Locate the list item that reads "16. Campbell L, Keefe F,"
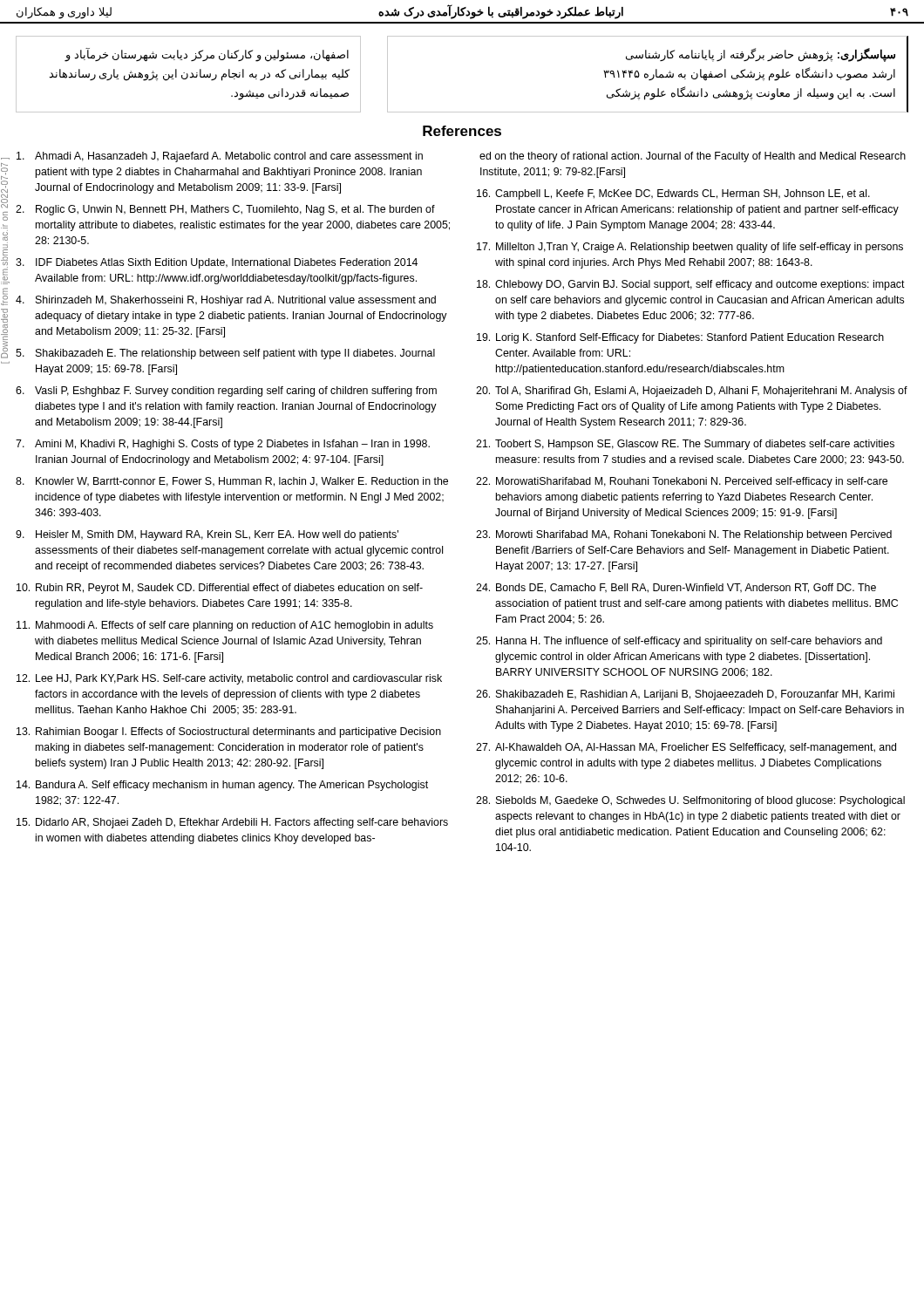This screenshot has width=924, height=1308. [692, 210]
